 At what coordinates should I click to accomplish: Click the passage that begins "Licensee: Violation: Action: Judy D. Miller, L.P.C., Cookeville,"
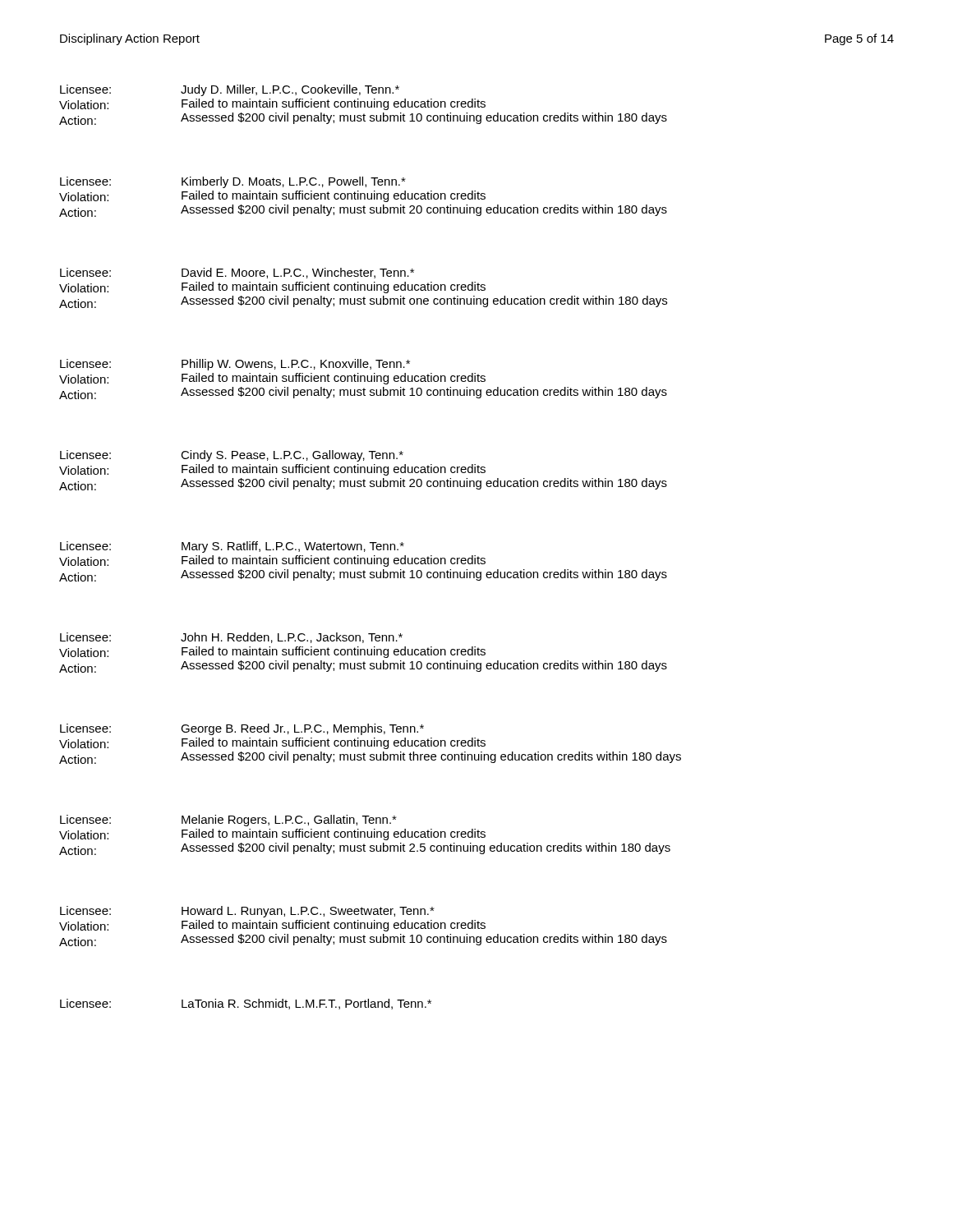[476, 106]
